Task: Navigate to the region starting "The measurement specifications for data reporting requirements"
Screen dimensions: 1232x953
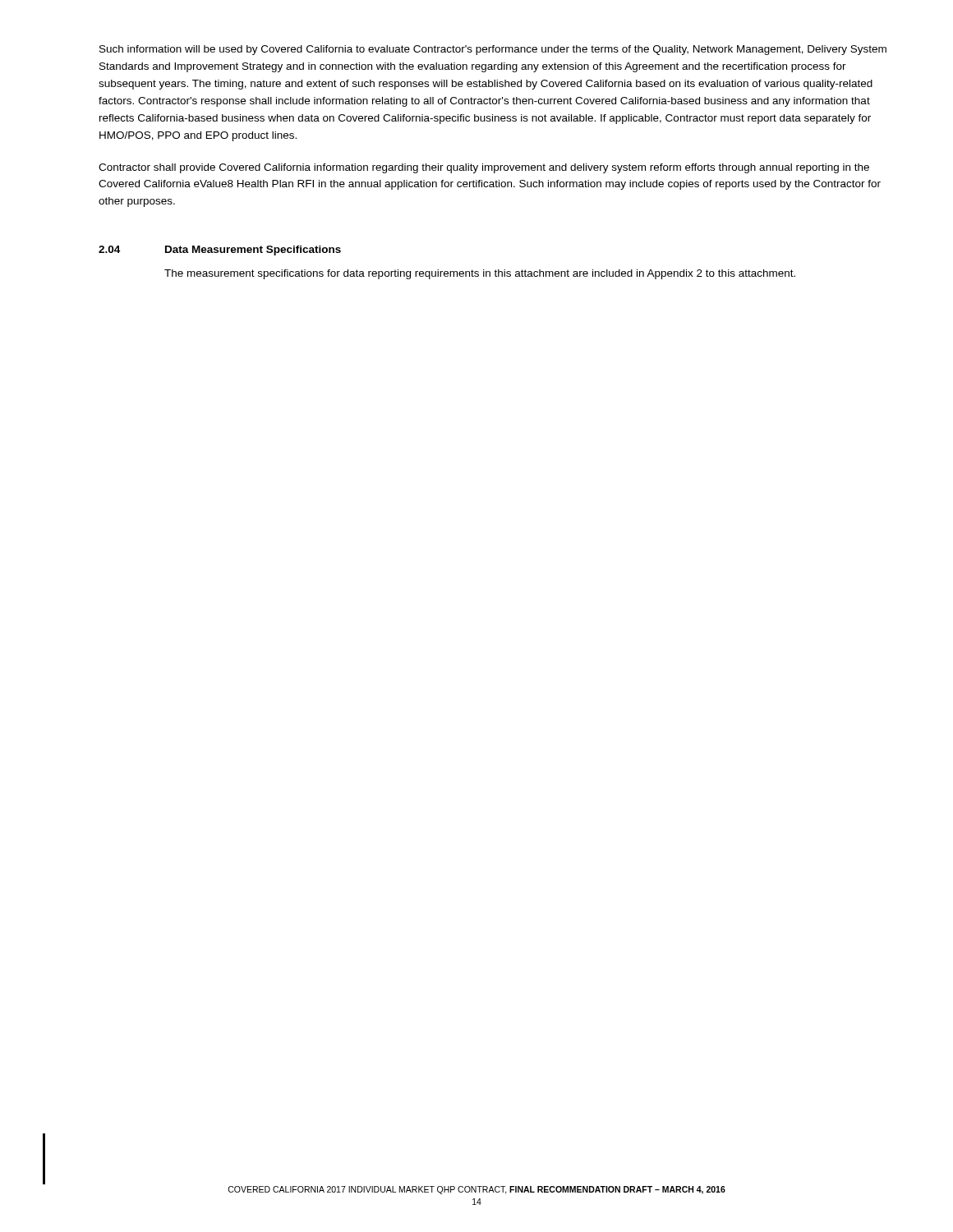Action: (480, 273)
